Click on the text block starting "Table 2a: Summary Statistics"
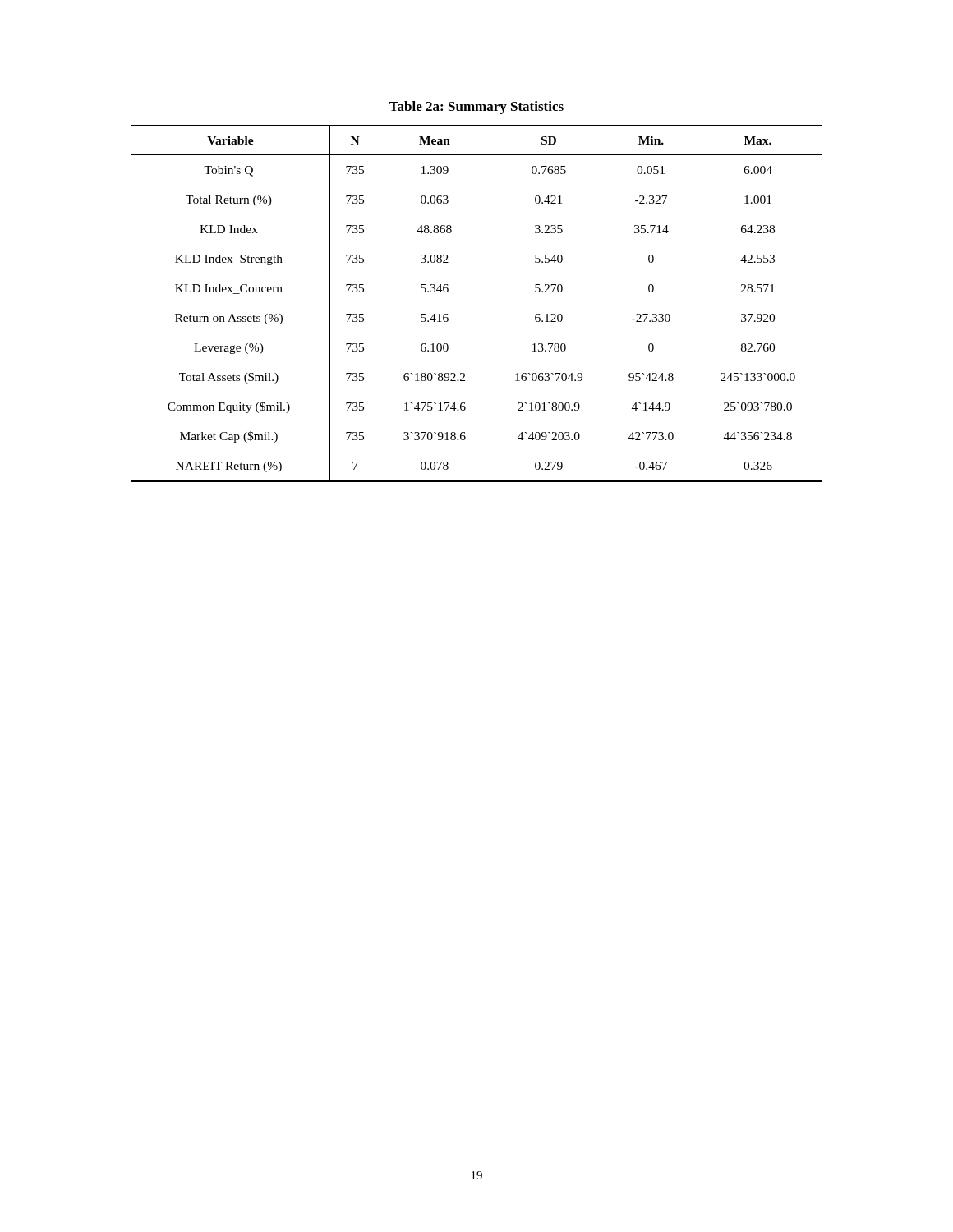Screen dimensions: 1232x953 (x=476, y=106)
